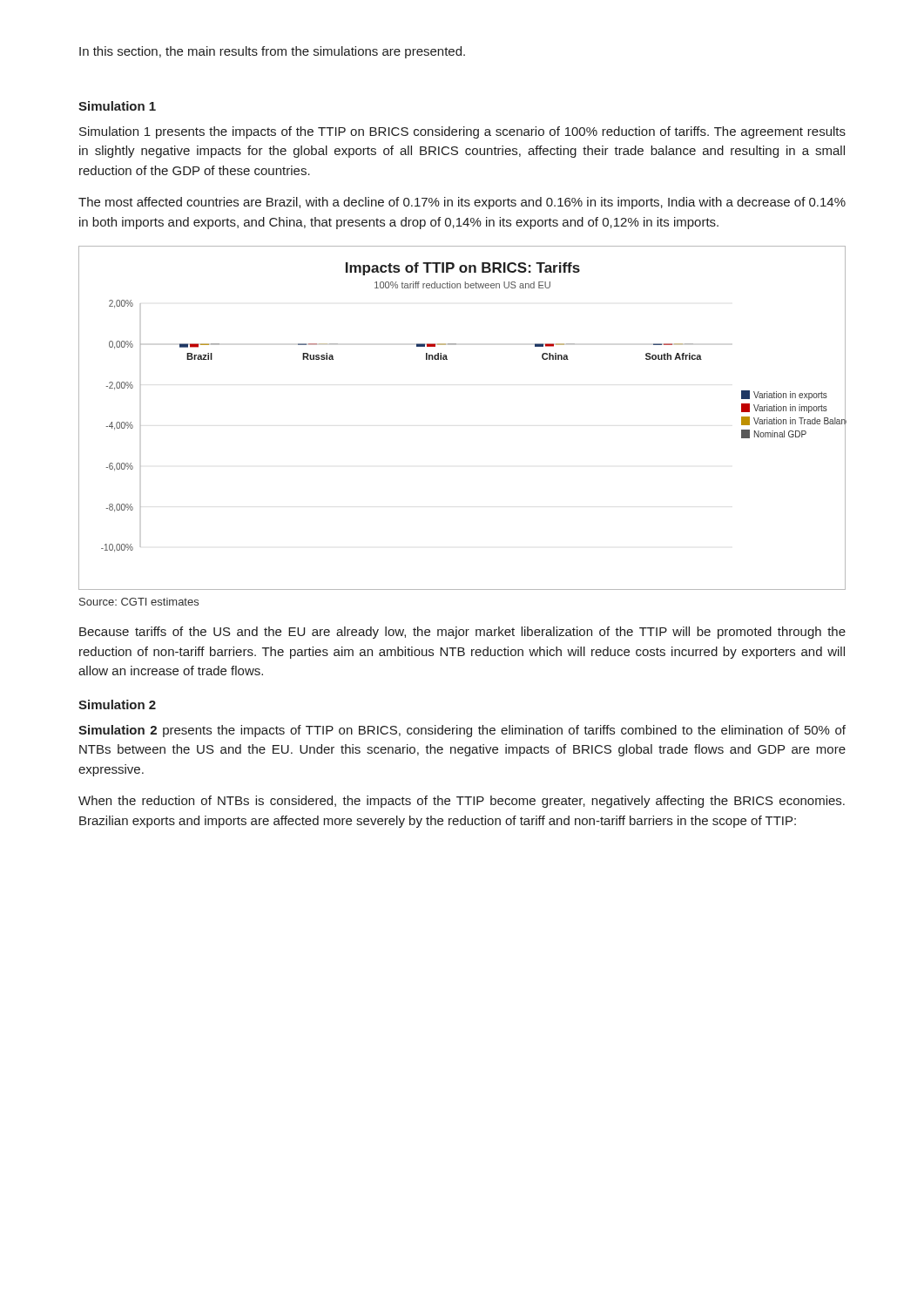The width and height of the screenshot is (924, 1307).
Task: Find the text block that reads "Because tariffs of the US and"
Action: (x=462, y=651)
